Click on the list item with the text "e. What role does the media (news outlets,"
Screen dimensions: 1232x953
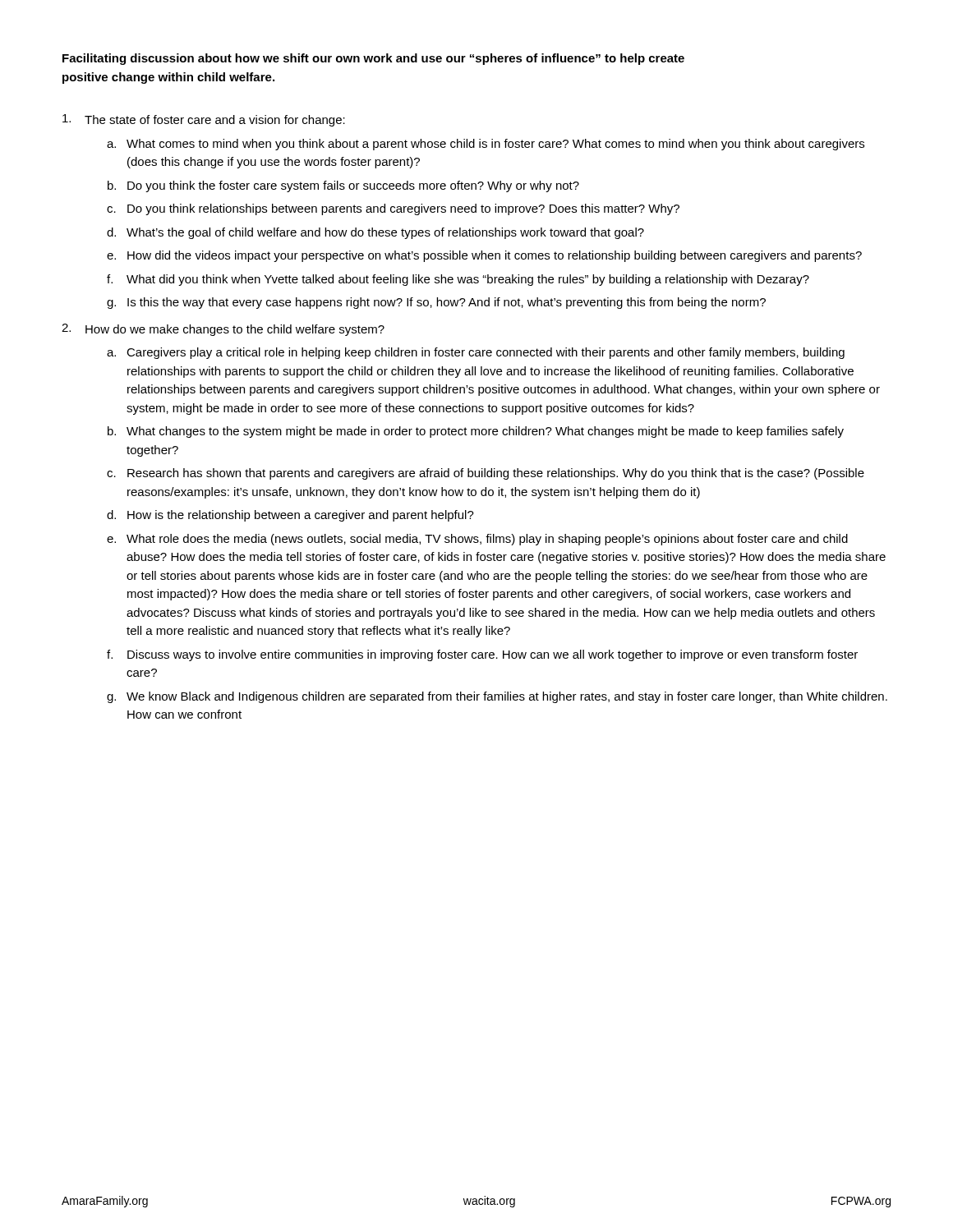[x=499, y=585]
